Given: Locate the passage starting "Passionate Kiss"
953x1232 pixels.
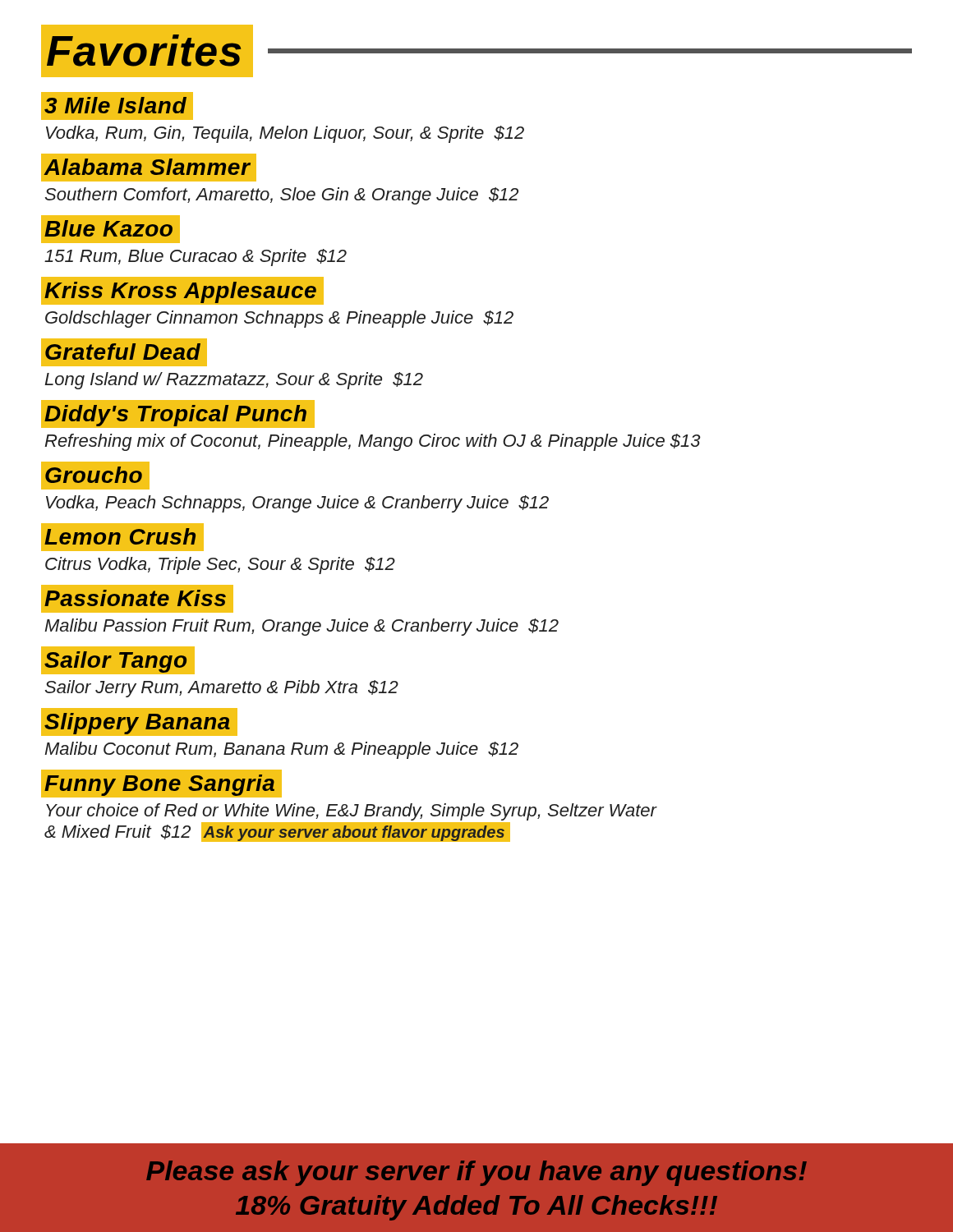Looking at the screenshot, I should (x=137, y=599).
